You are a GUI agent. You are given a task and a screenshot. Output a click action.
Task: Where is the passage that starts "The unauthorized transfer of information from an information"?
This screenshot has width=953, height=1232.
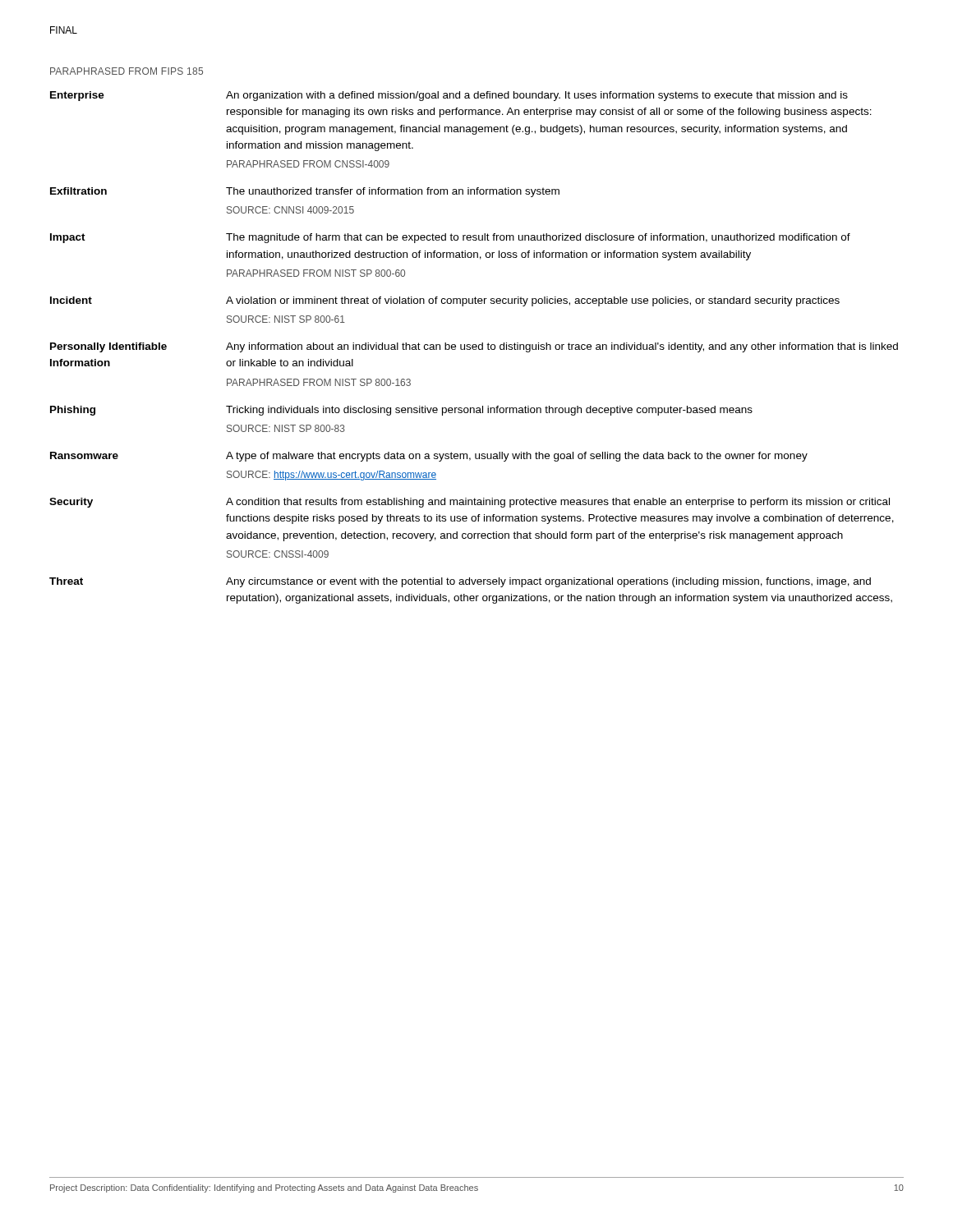click(x=393, y=191)
